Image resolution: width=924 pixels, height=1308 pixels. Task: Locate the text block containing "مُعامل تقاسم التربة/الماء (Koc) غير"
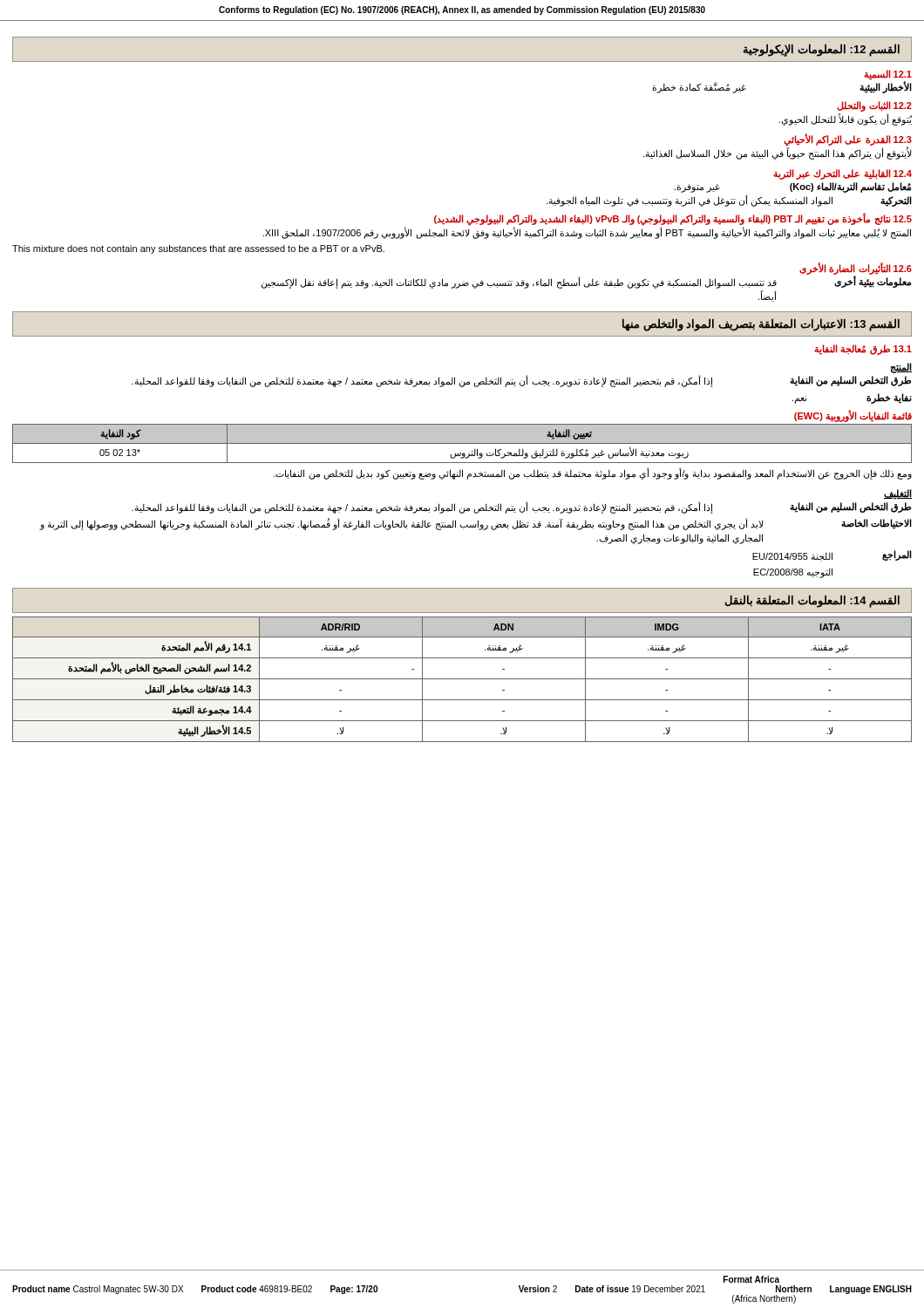(x=793, y=187)
